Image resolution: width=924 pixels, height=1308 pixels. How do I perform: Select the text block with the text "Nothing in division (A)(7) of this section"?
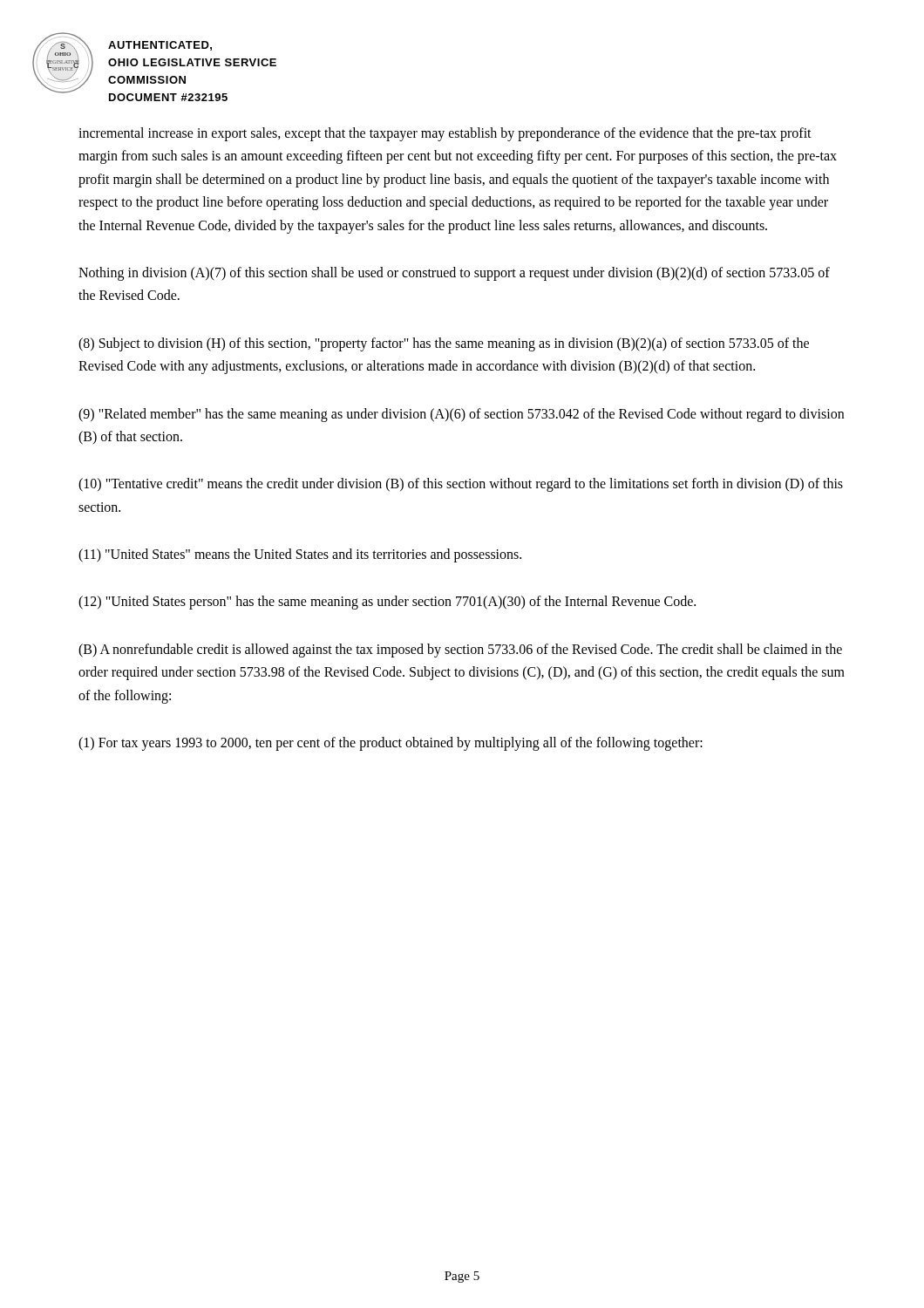coord(454,284)
